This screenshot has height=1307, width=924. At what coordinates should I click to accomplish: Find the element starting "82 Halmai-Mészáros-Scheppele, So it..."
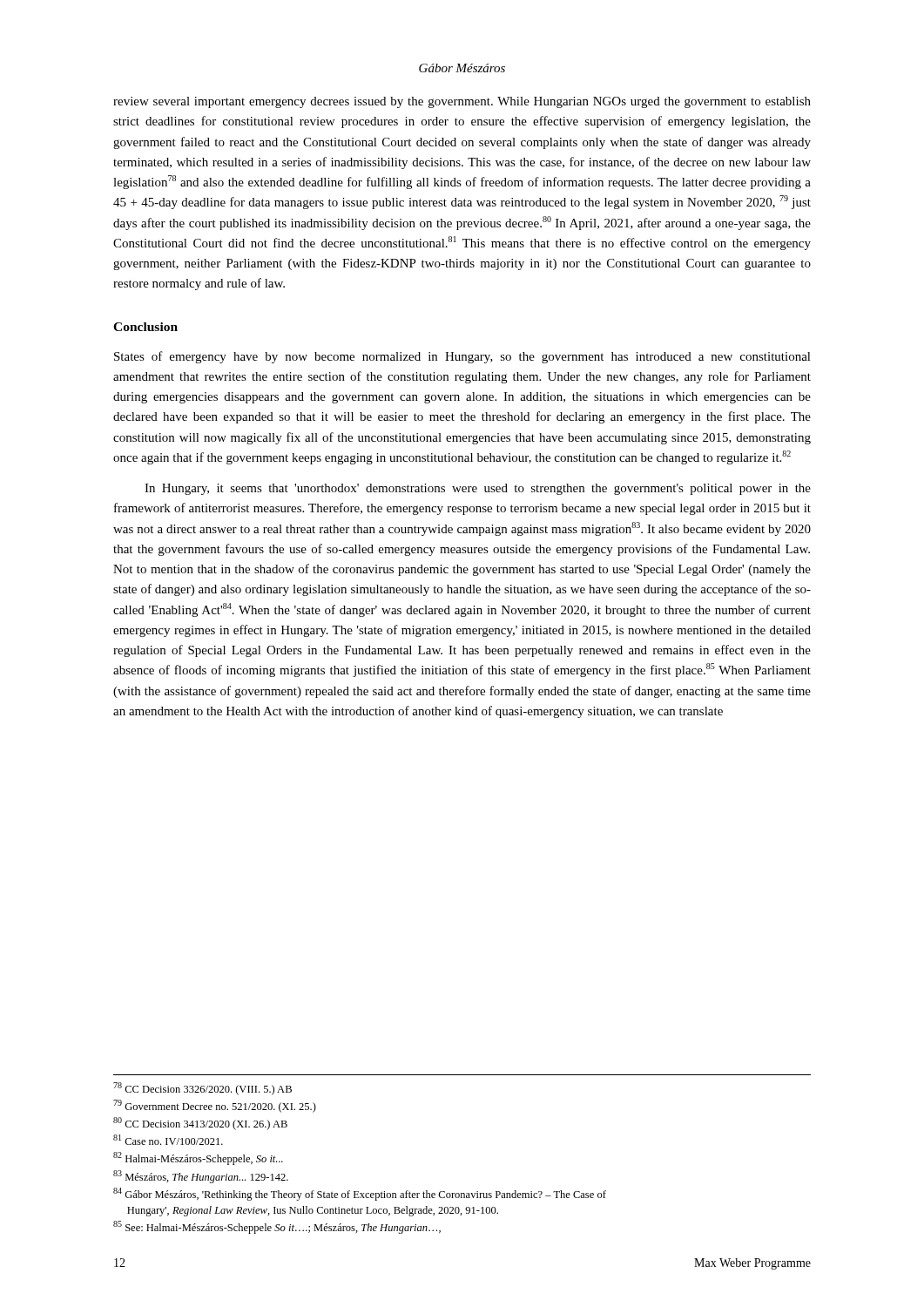tap(198, 1158)
